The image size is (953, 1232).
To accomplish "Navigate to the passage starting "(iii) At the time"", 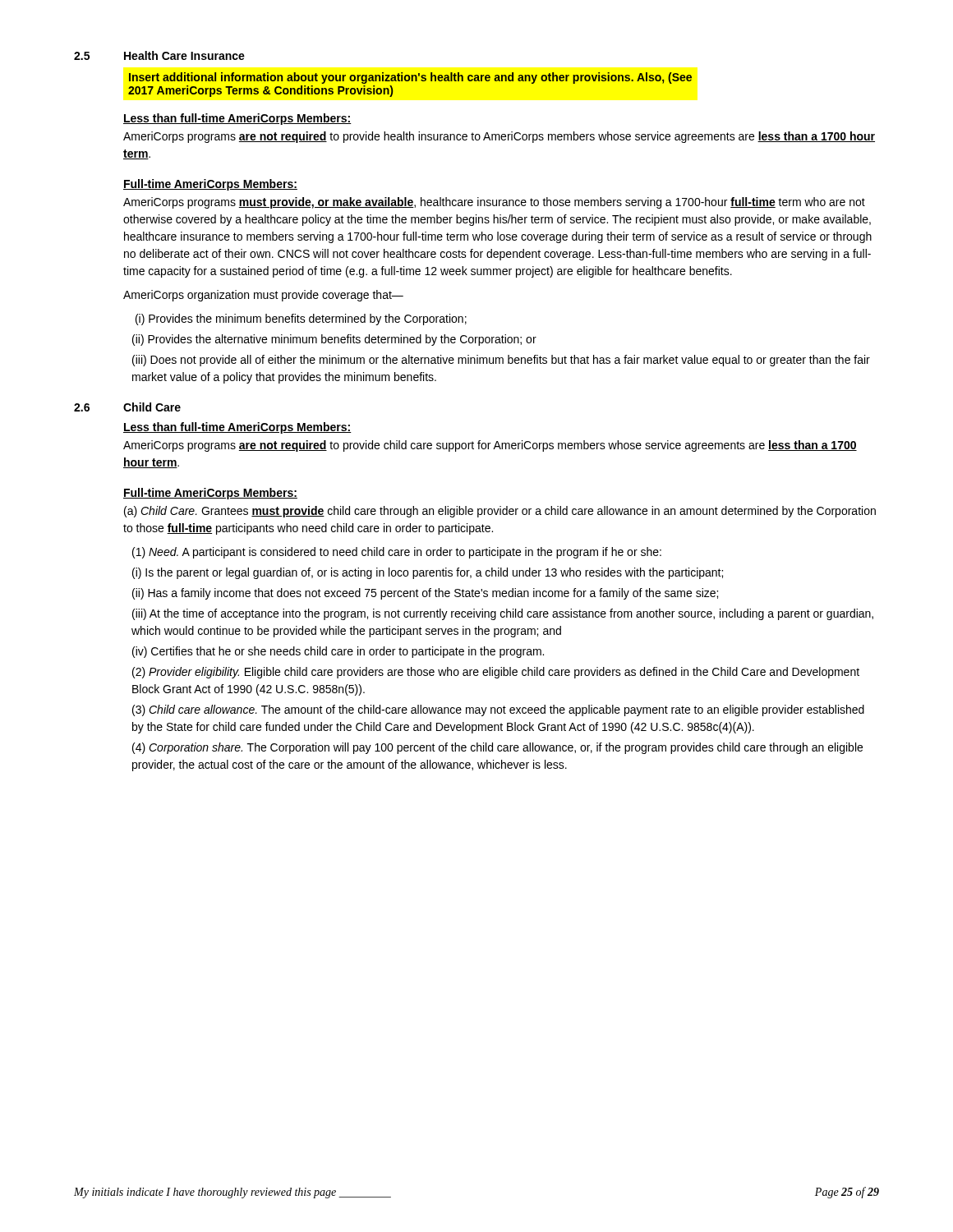I will tap(503, 622).
